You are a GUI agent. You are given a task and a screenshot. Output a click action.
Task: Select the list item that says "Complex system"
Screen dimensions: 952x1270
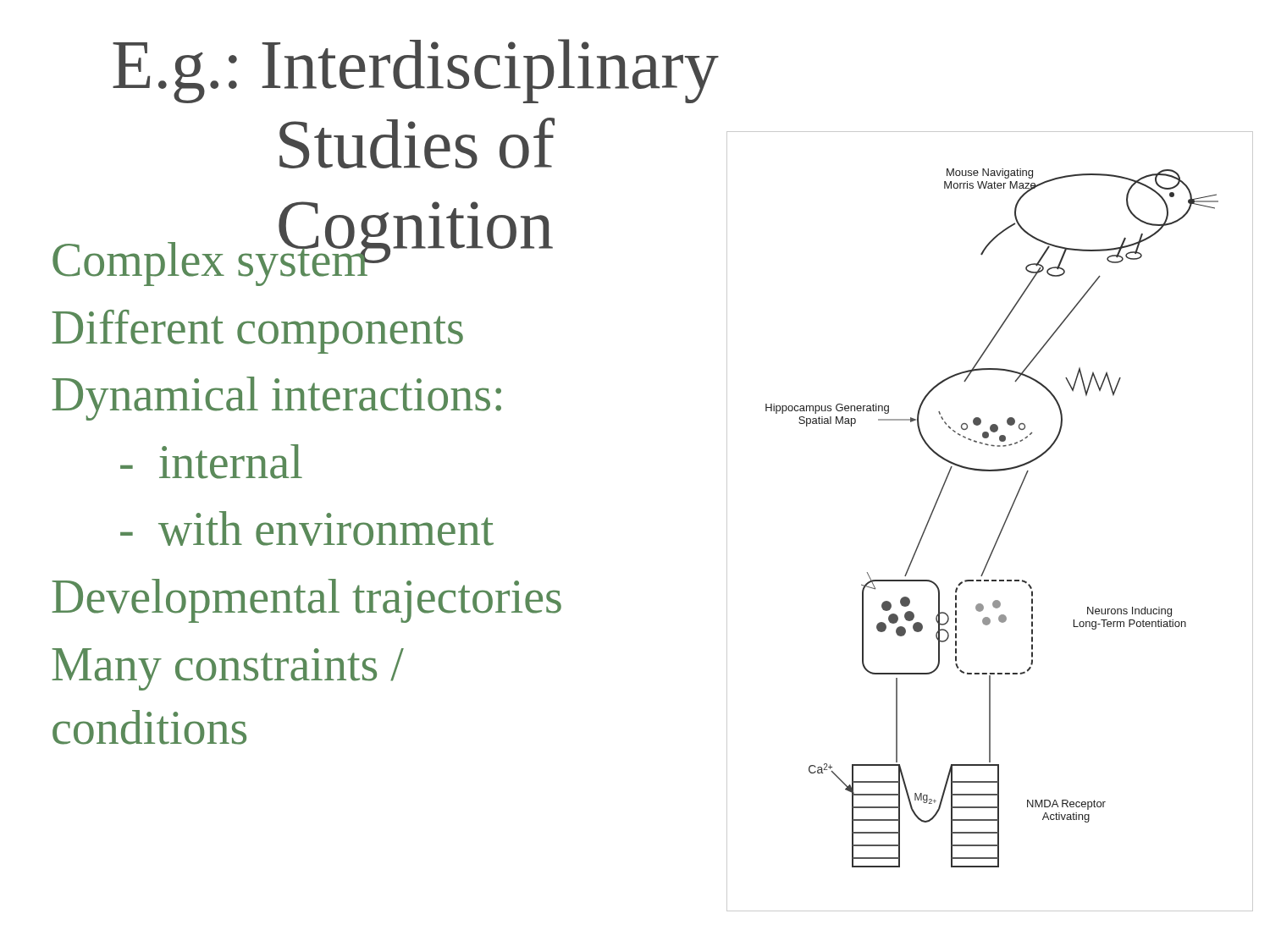[209, 260]
